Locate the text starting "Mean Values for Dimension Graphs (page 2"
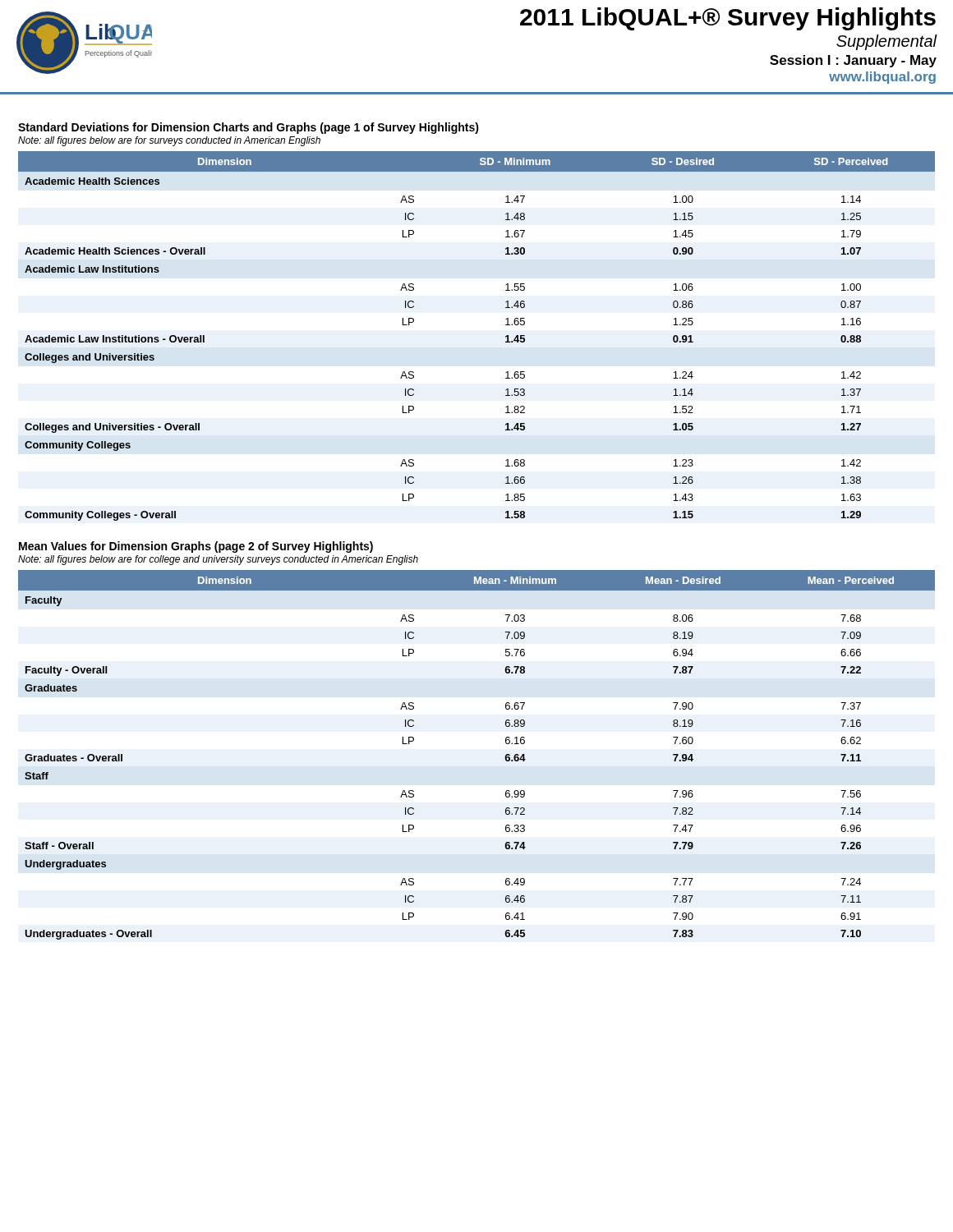 point(196,546)
